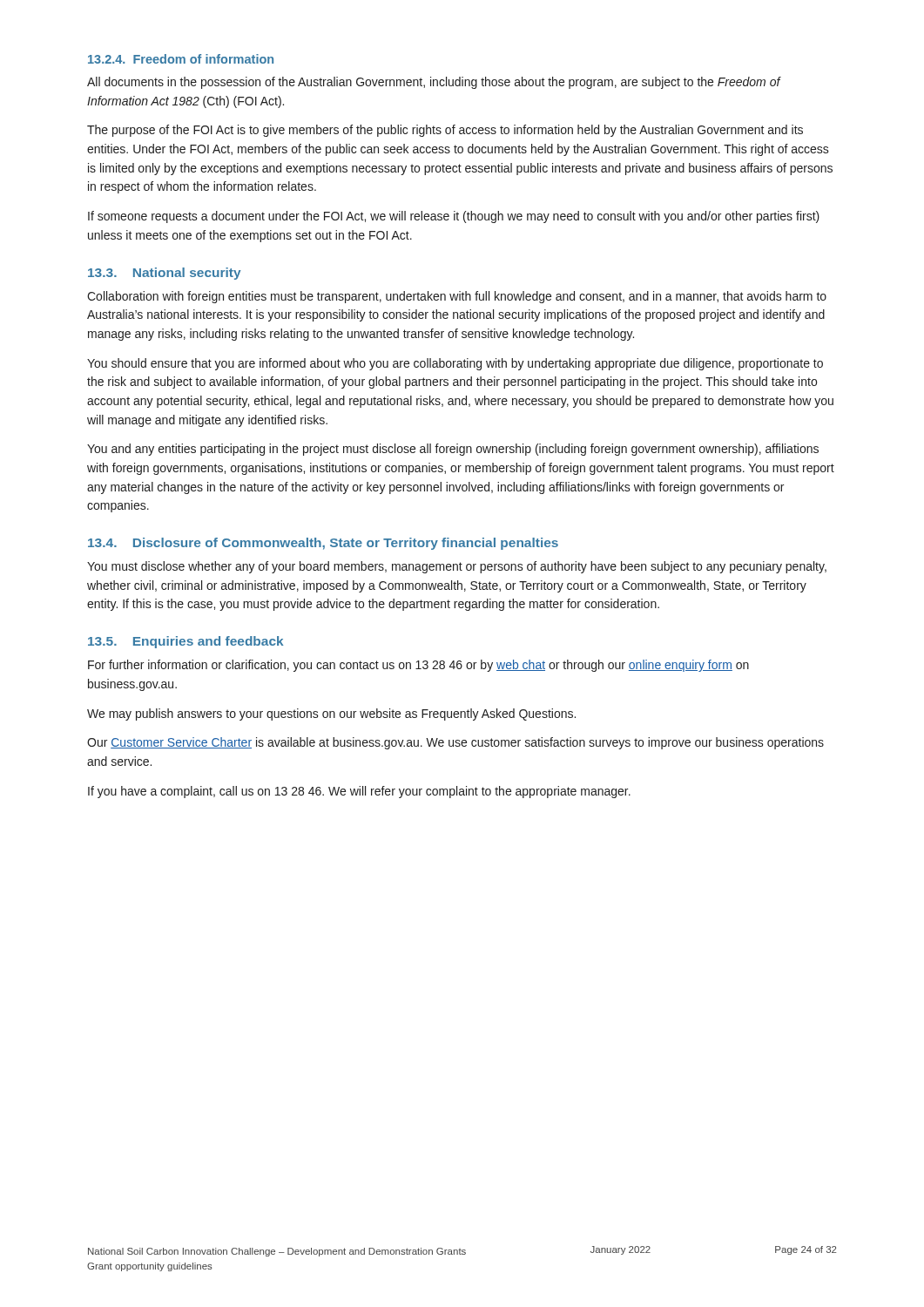Screen dimensions: 1307x924
Task: Find the text block with the text "For further information or clarification, you"
Action: (x=418, y=674)
